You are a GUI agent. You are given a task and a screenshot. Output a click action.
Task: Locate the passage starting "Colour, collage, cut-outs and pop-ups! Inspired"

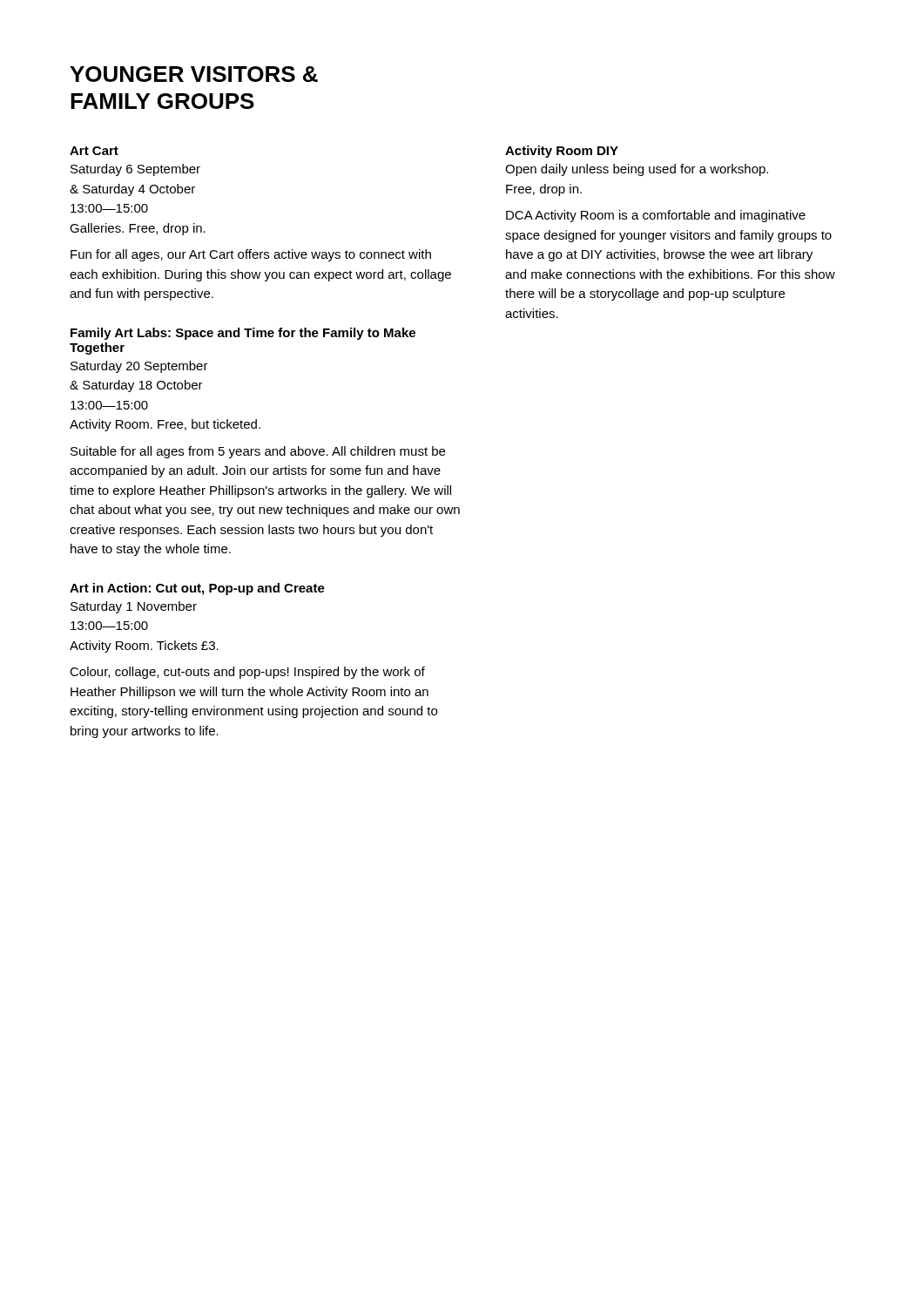[x=254, y=701]
